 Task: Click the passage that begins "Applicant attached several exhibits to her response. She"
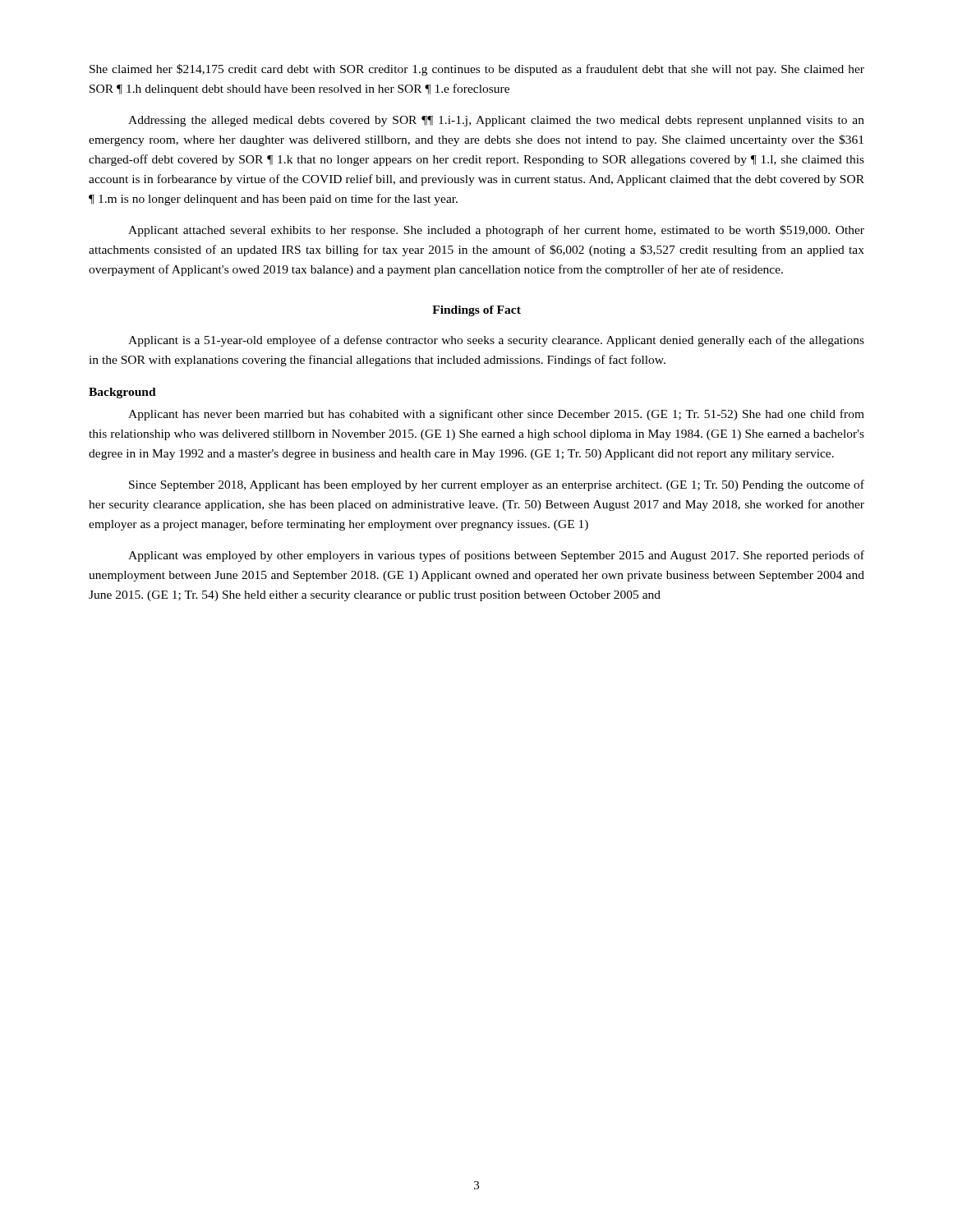[x=476, y=249]
